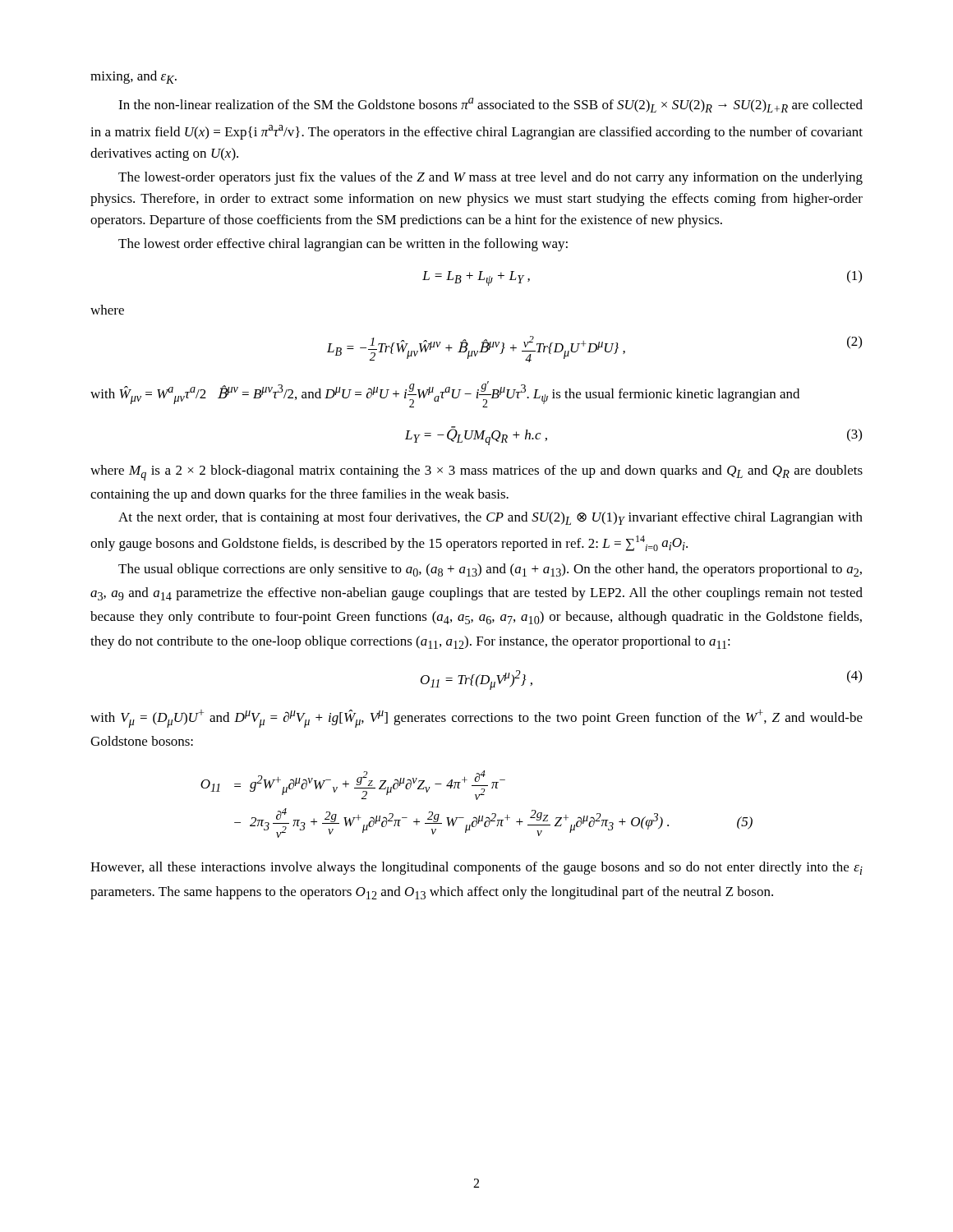Point to the block beginning "The usual oblique"
Image resolution: width=953 pixels, height=1232 pixels.
click(x=476, y=606)
